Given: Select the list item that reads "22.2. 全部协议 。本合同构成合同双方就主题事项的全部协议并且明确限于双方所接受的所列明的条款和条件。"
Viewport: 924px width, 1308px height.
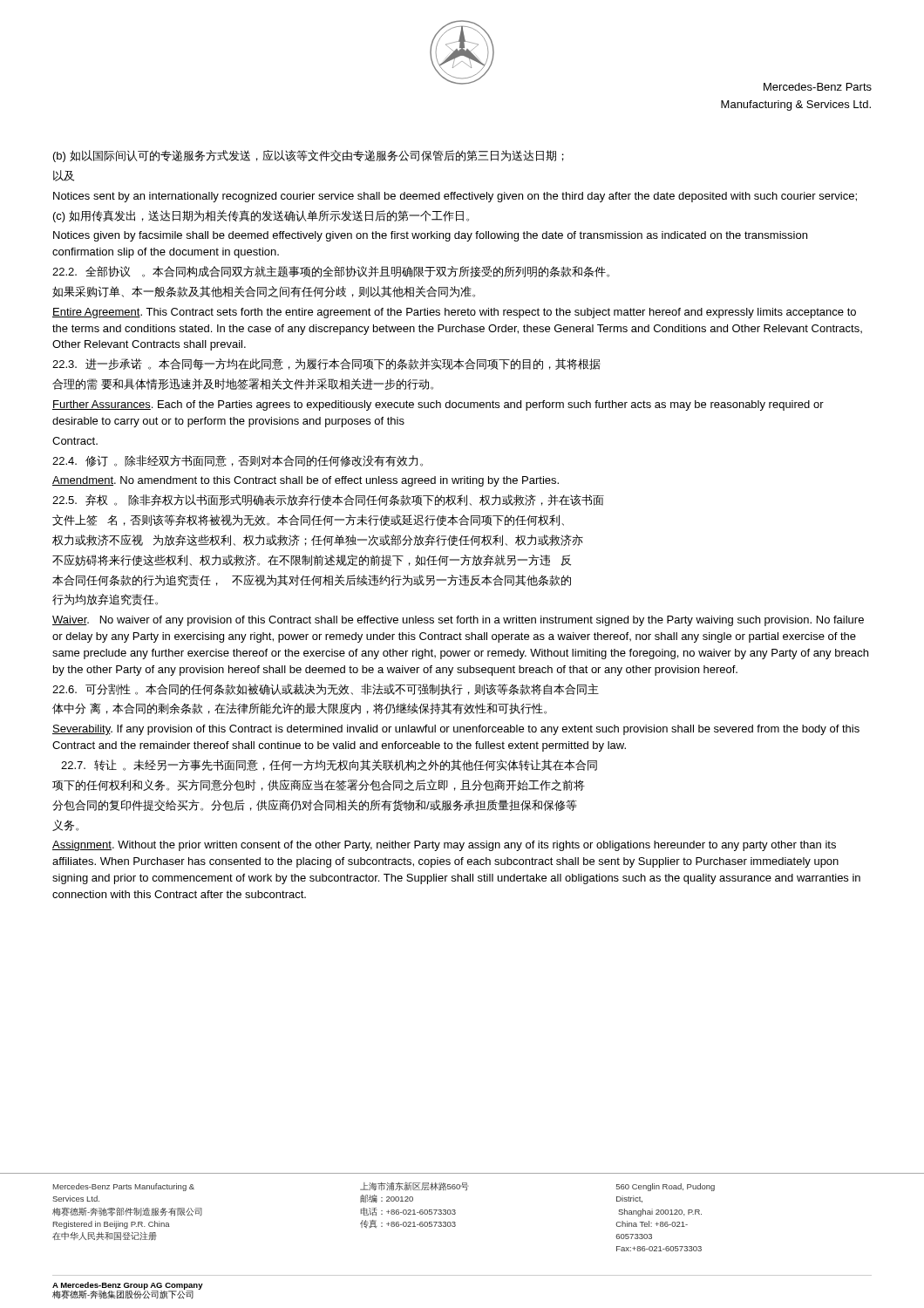Looking at the screenshot, I should [x=462, y=309].
